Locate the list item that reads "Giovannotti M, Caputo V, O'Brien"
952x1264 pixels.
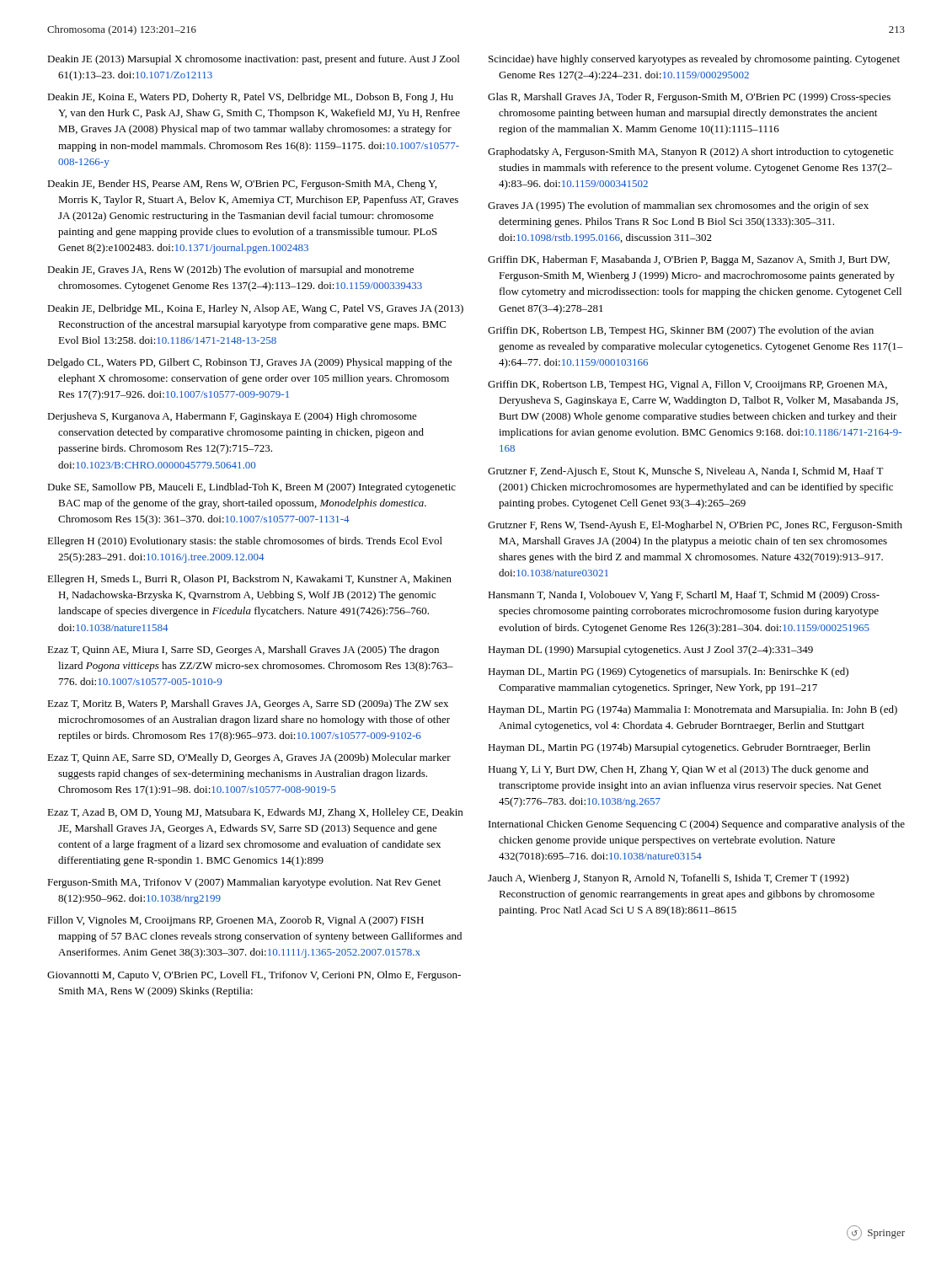(254, 982)
